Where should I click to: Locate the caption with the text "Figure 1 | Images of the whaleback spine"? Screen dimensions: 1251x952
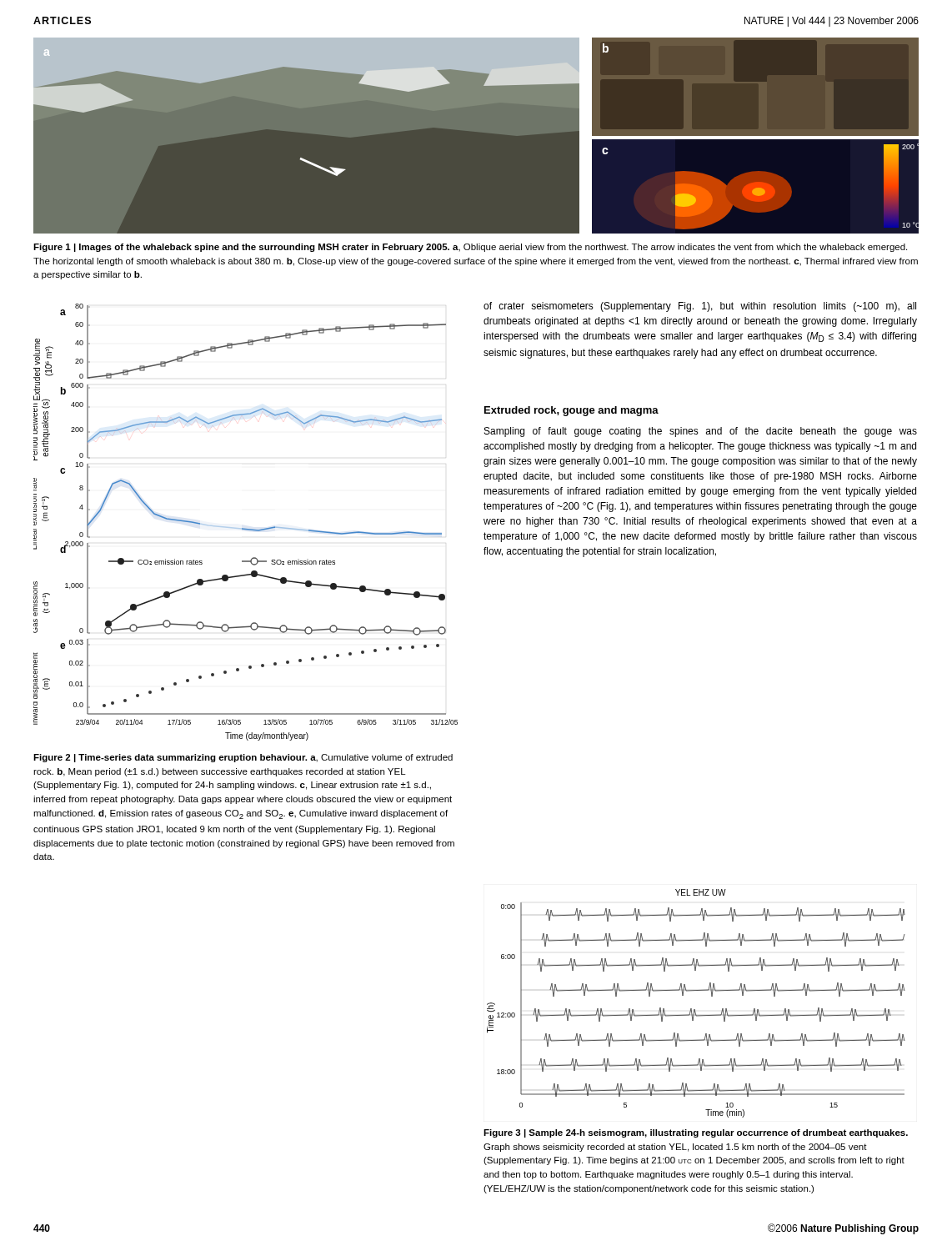tap(476, 261)
